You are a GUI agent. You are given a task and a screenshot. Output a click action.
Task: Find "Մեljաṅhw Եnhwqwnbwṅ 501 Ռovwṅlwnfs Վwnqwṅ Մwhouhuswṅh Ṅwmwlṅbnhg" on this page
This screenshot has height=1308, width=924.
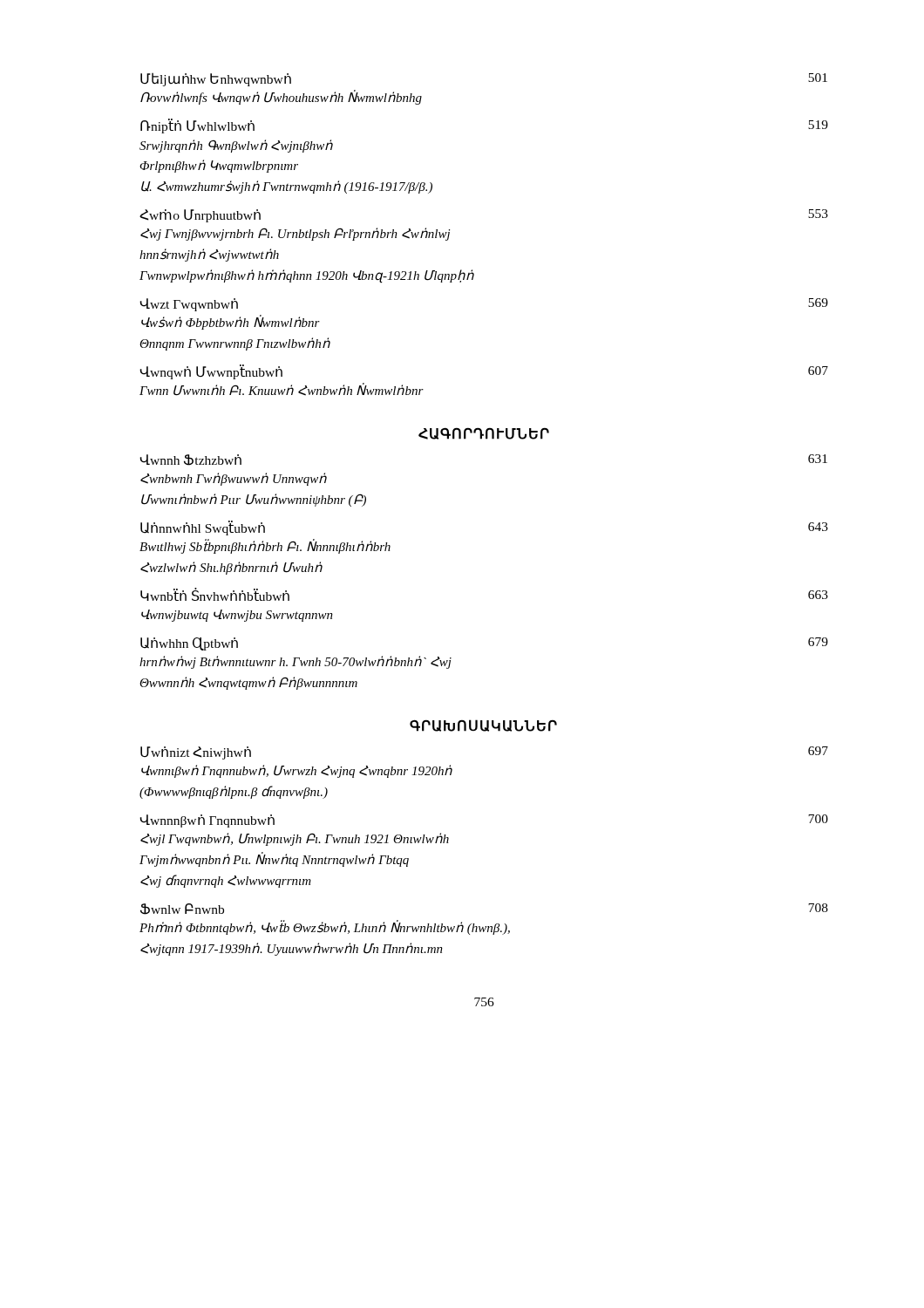(x=214, y=77)
